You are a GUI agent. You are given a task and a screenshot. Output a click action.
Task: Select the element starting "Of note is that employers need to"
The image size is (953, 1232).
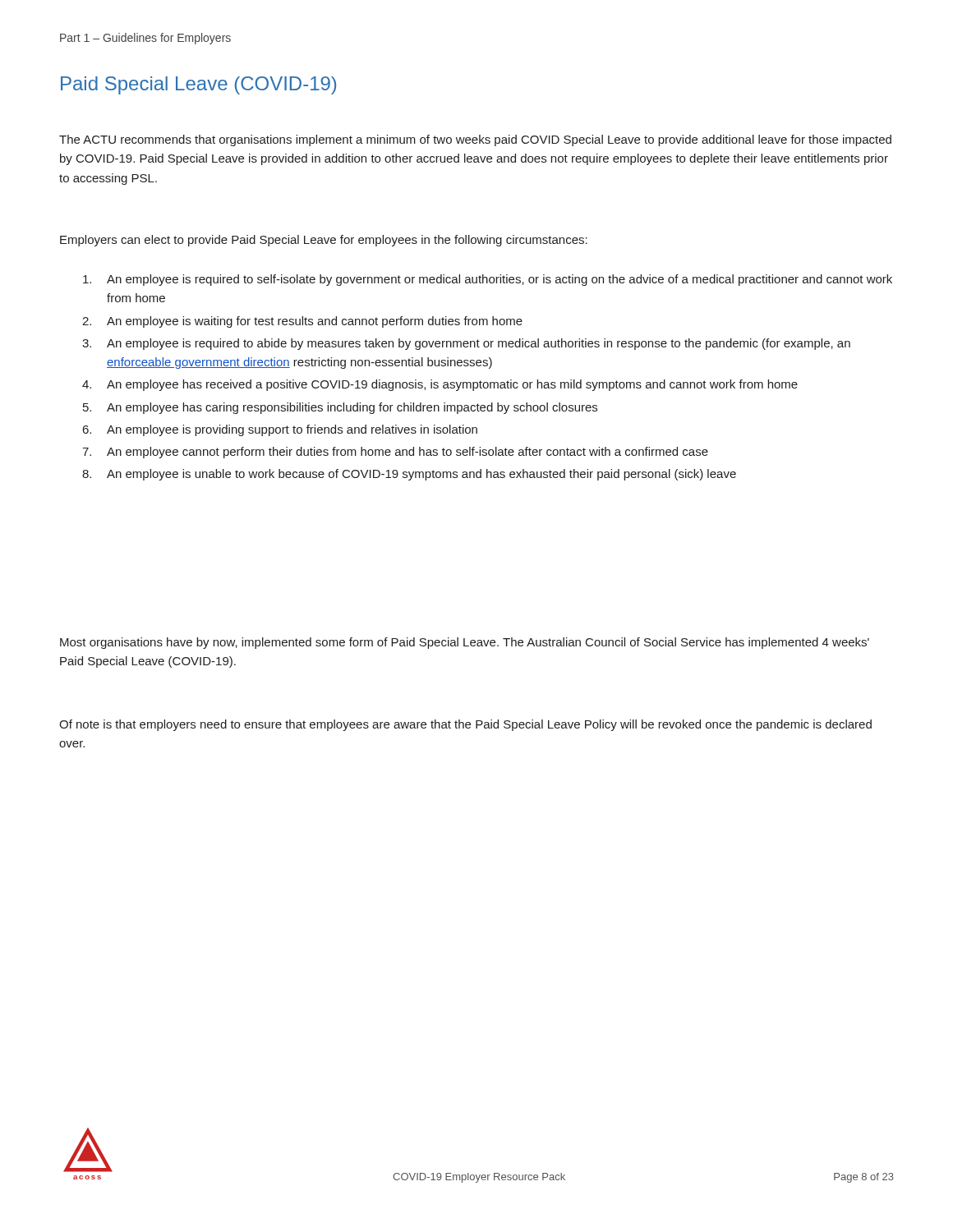(x=466, y=734)
